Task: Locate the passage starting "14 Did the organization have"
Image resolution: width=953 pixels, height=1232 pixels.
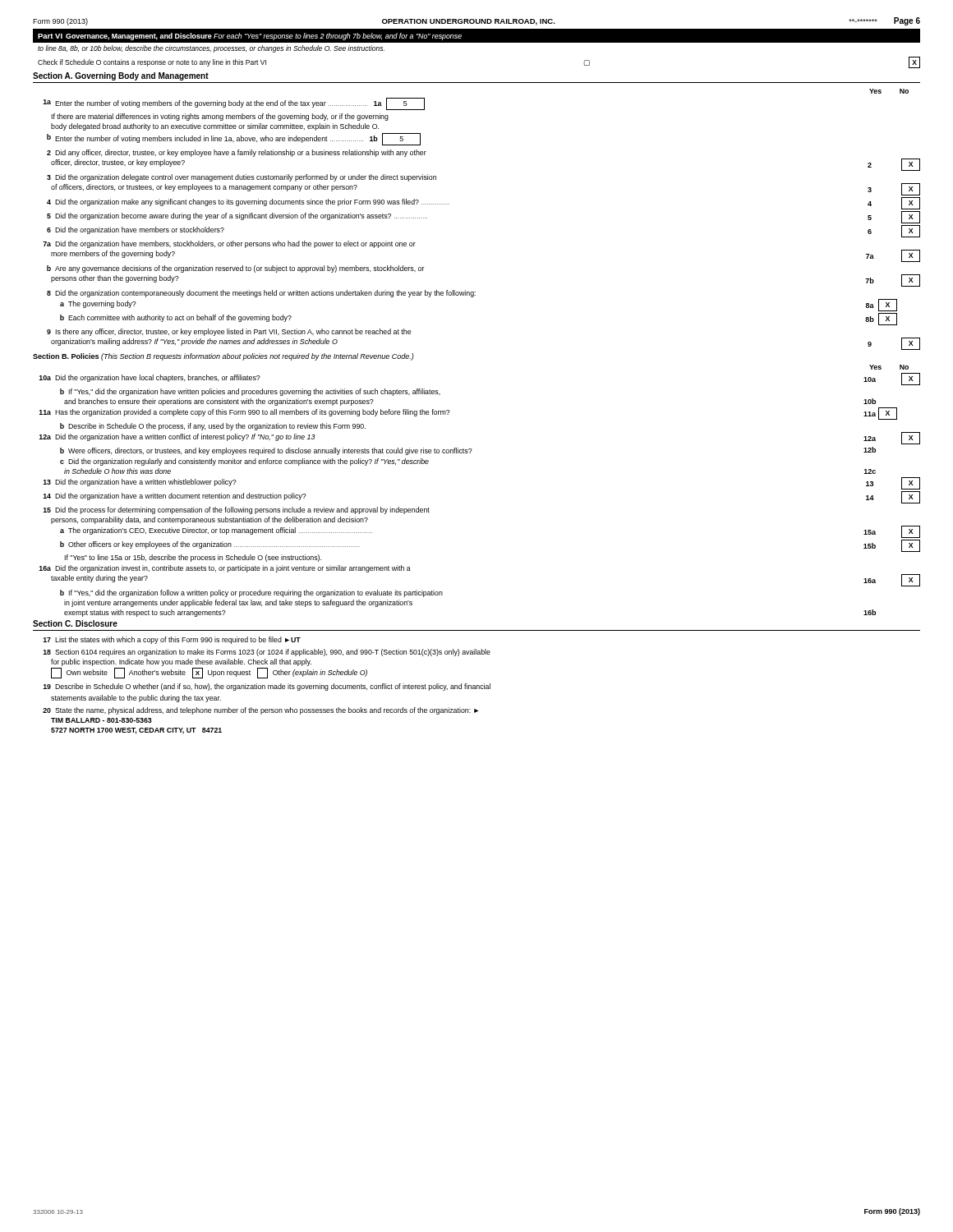Action: pyautogui.click(x=181, y=497)
